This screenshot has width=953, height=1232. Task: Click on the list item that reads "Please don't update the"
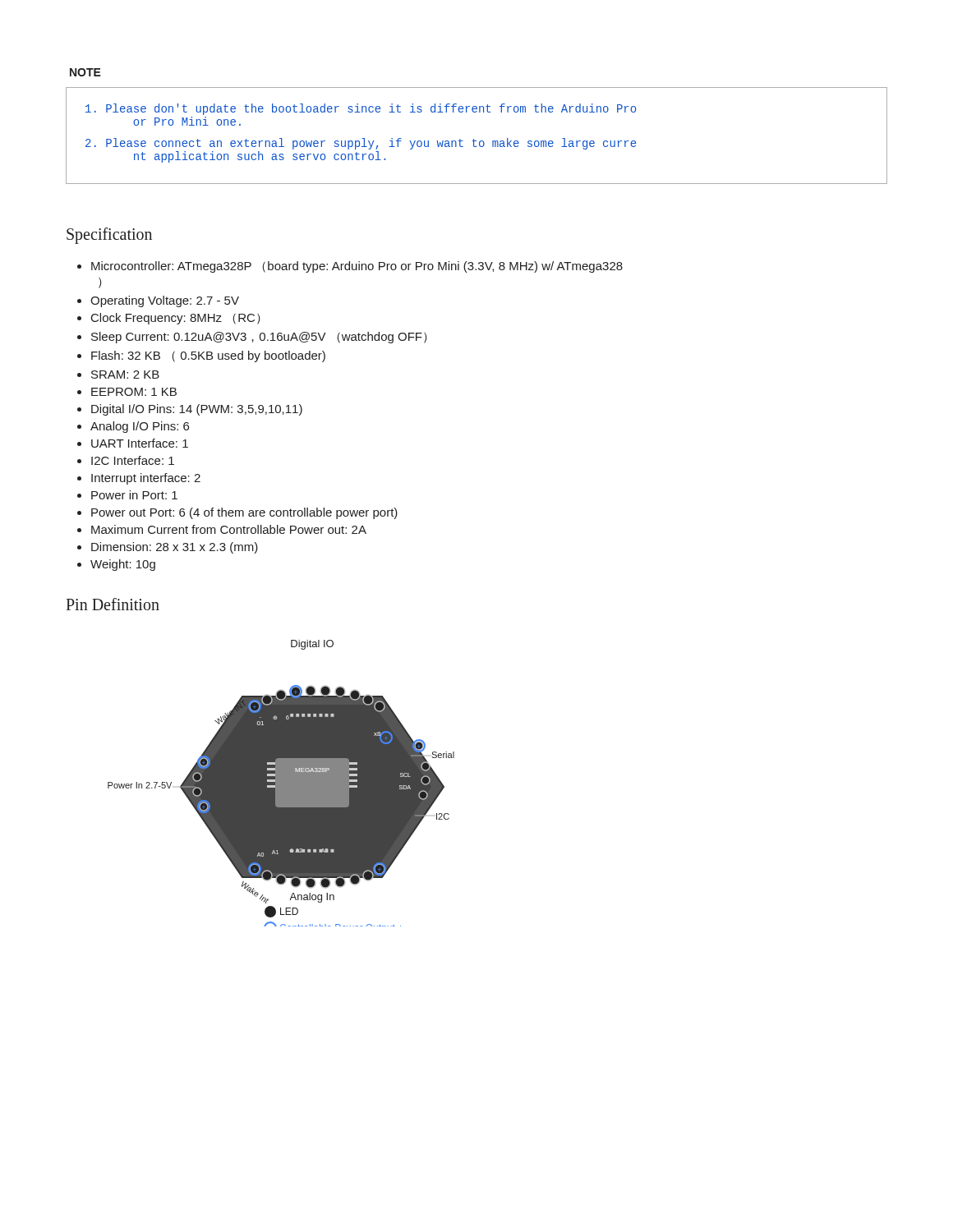361,116
